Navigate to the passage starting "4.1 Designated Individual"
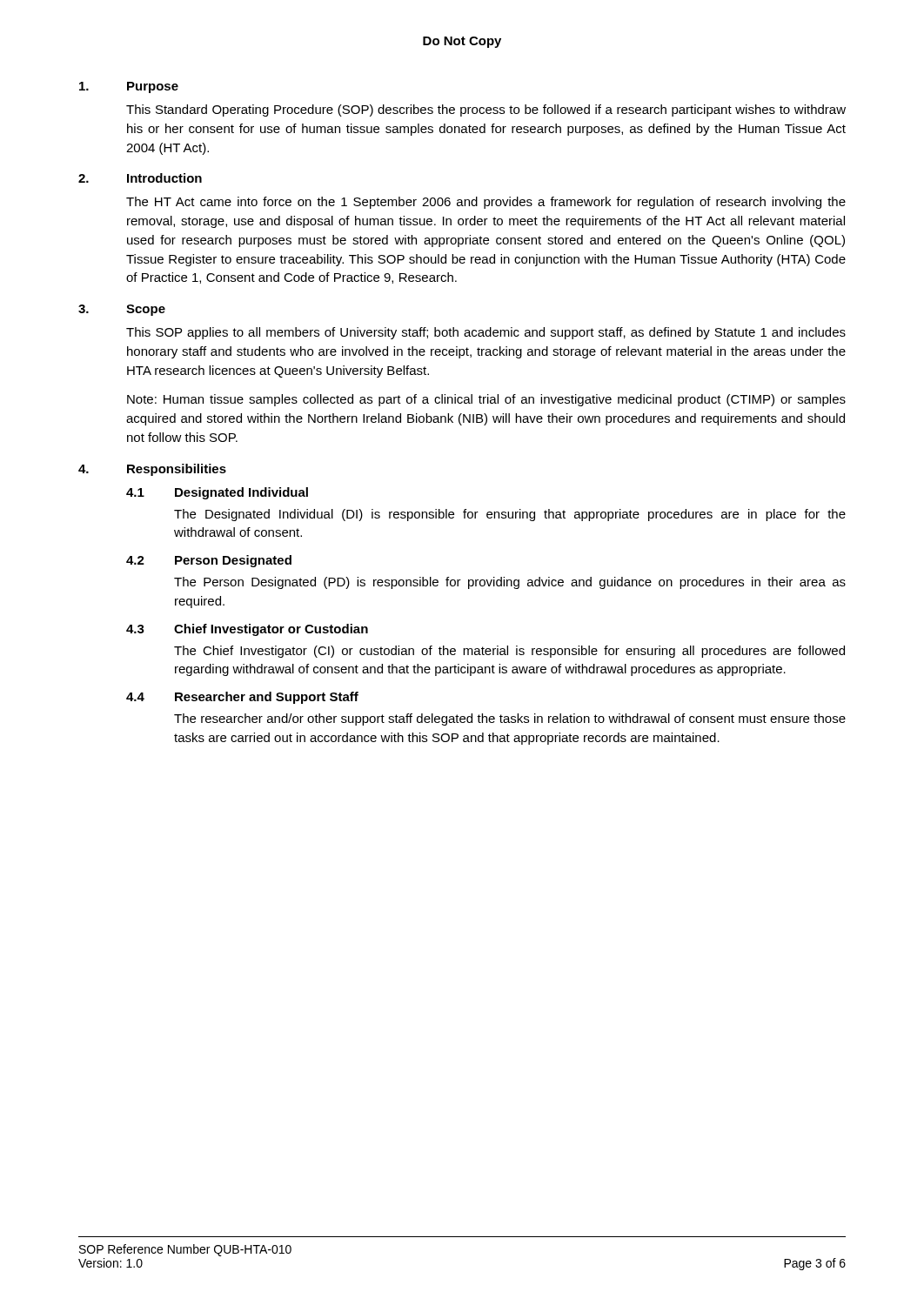This screenshot has width=924, height=1305. click(x=218, y=492)
